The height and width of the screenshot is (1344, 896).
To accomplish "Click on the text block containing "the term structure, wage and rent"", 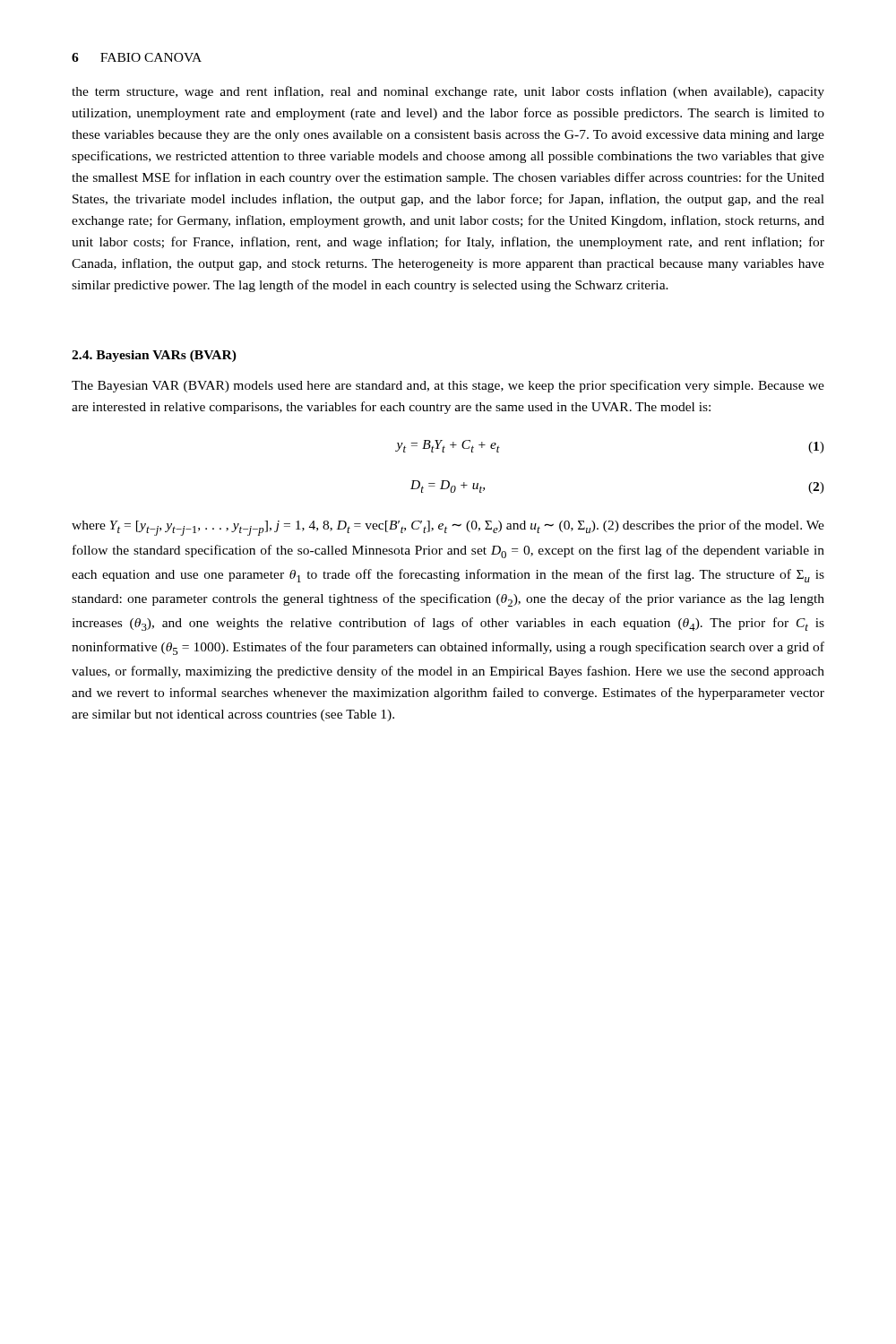I will pyautogui.click(x=448, y=188).
